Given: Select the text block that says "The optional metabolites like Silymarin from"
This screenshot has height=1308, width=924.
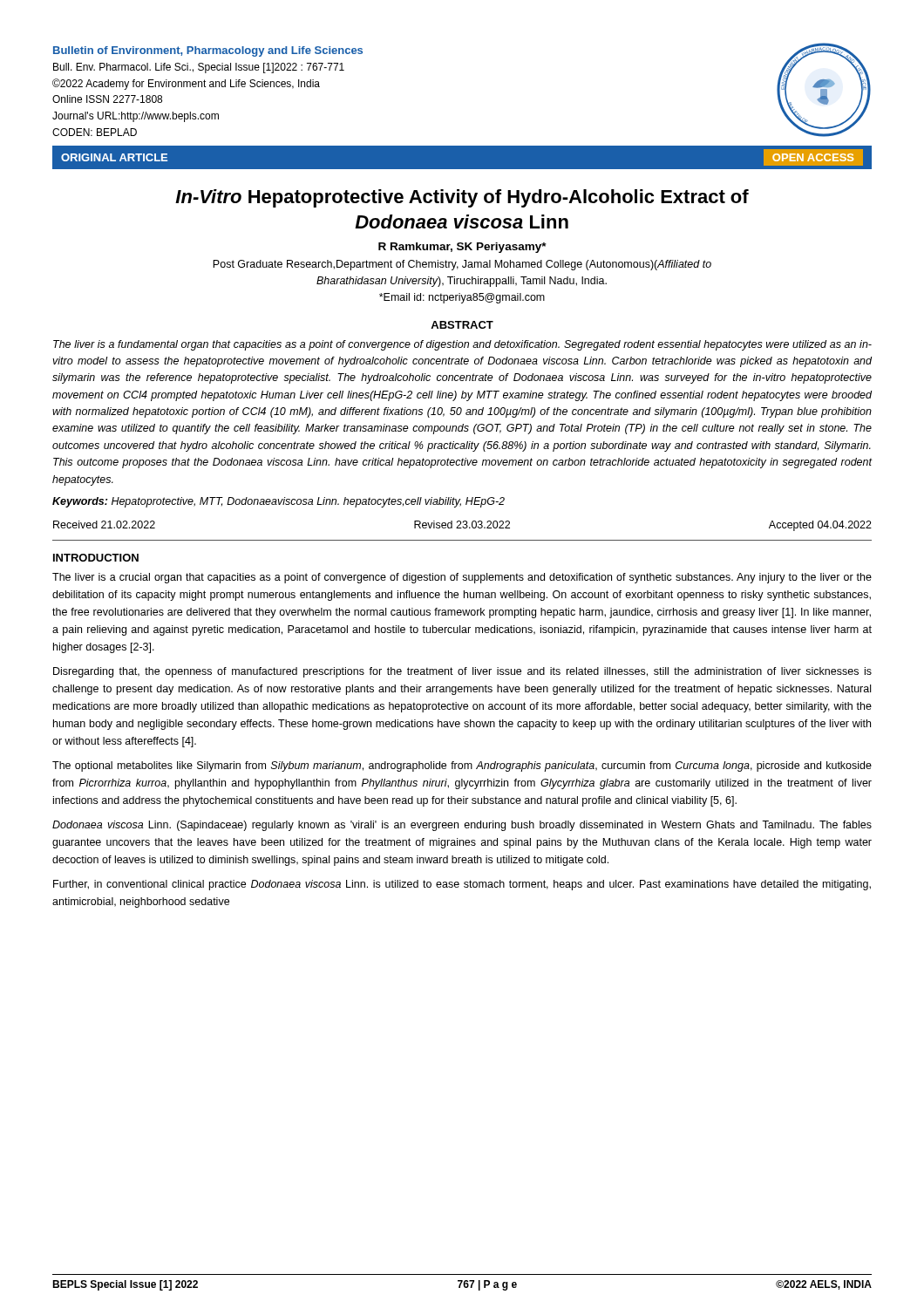Looking at the screenshot, I should point(462,783).
